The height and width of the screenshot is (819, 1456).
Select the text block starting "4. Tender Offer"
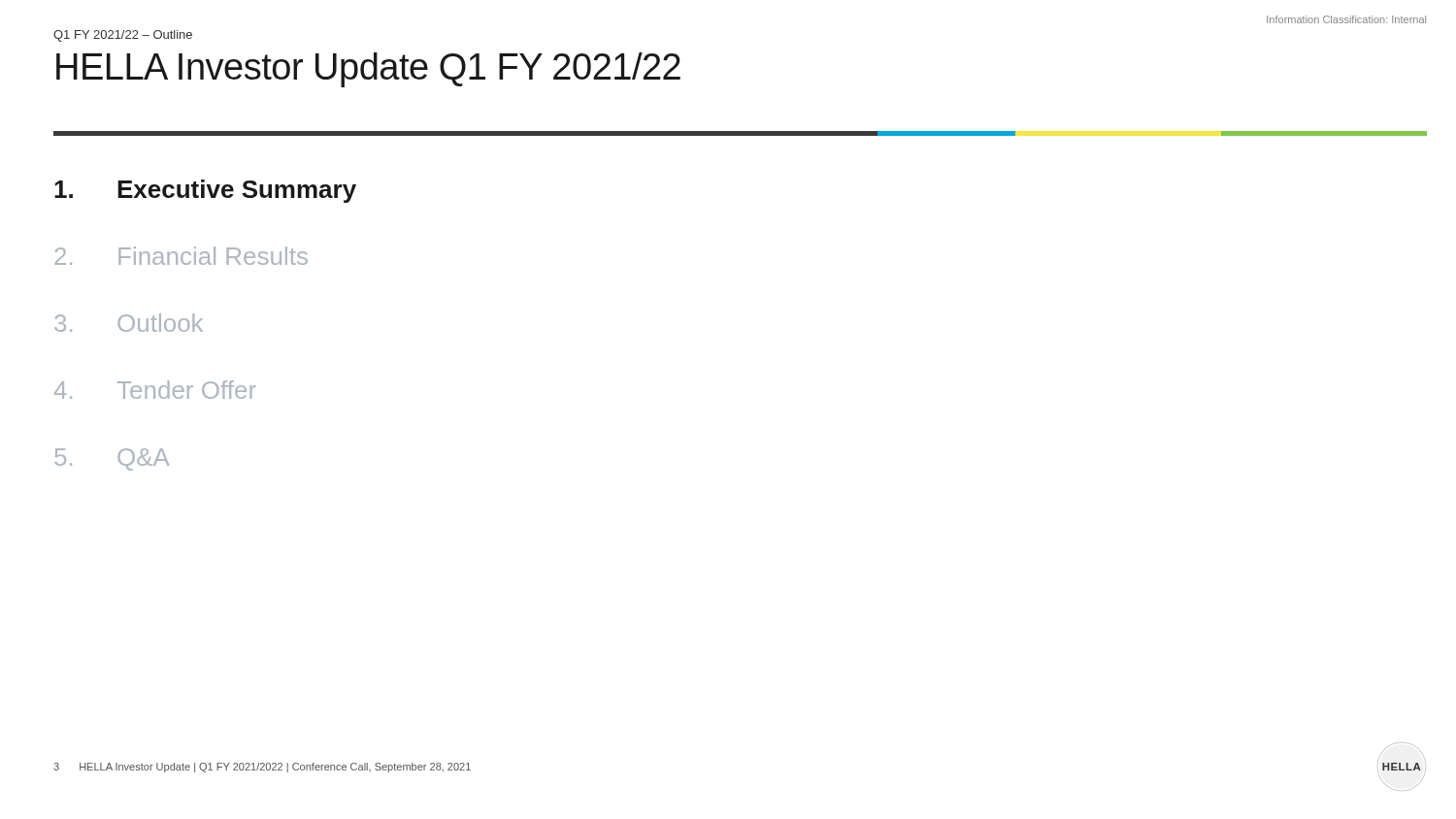[155, 391]
